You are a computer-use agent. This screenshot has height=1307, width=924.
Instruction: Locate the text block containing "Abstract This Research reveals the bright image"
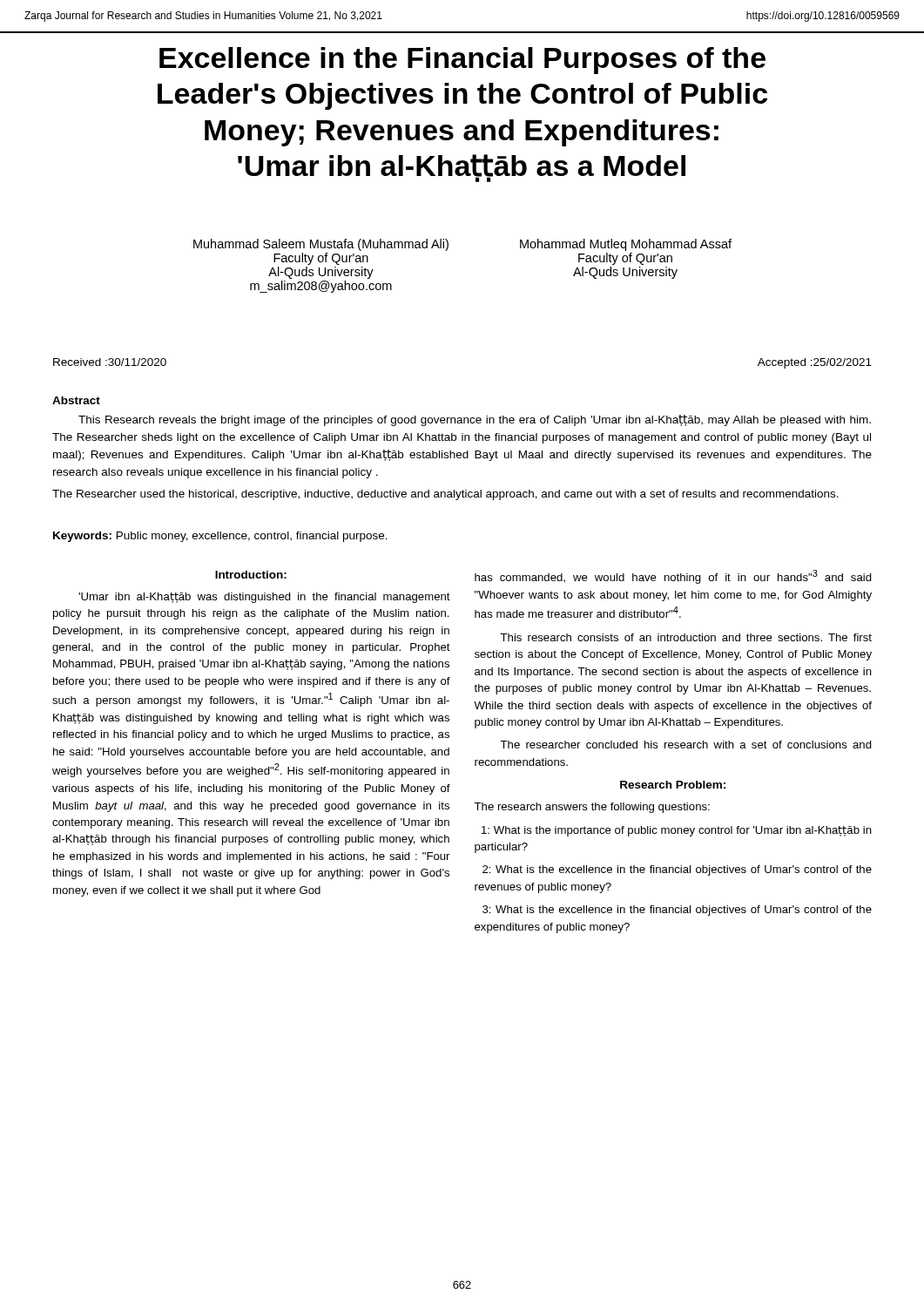point(462,447)
